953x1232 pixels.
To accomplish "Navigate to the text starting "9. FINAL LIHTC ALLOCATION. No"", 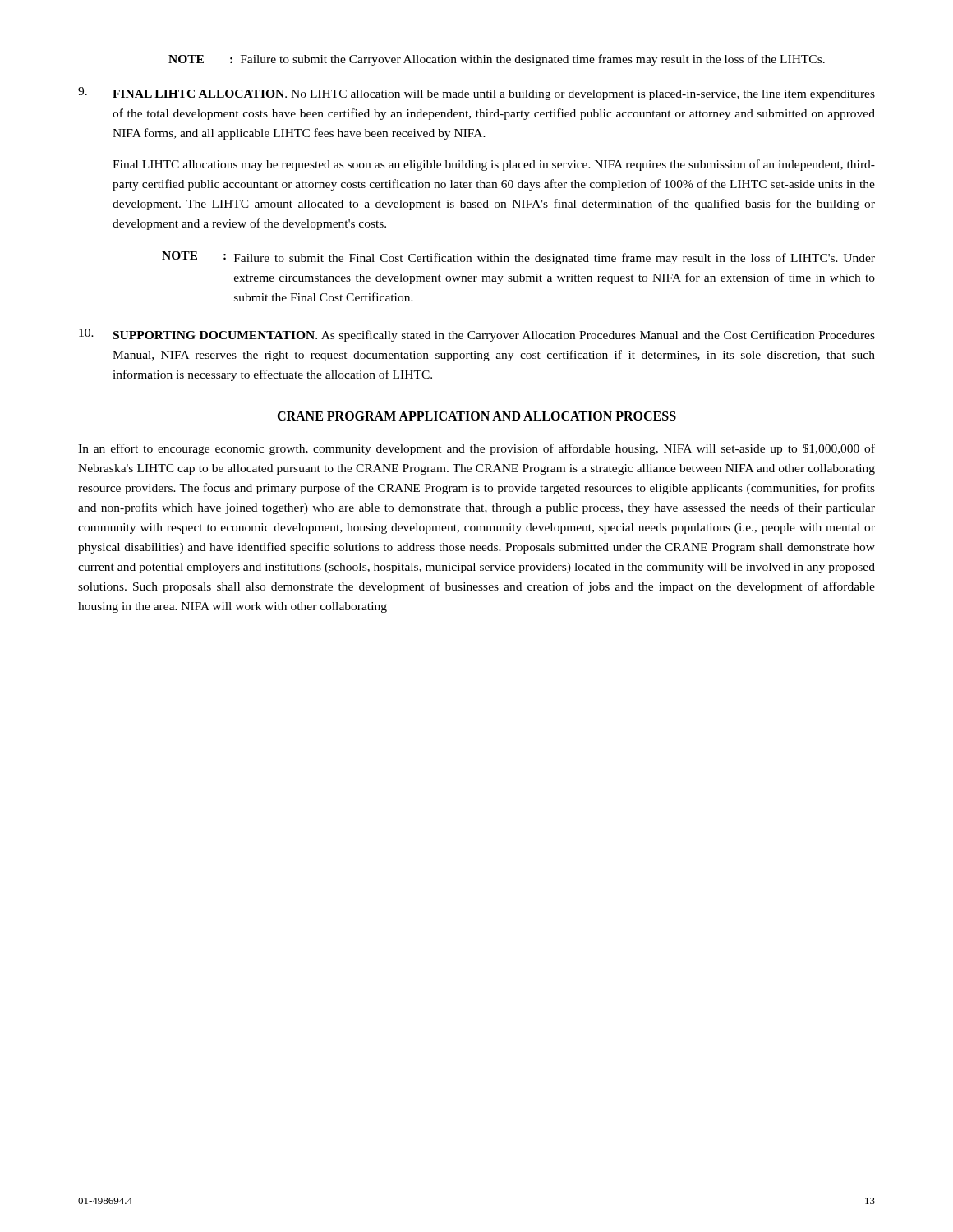I will point(476,113).
